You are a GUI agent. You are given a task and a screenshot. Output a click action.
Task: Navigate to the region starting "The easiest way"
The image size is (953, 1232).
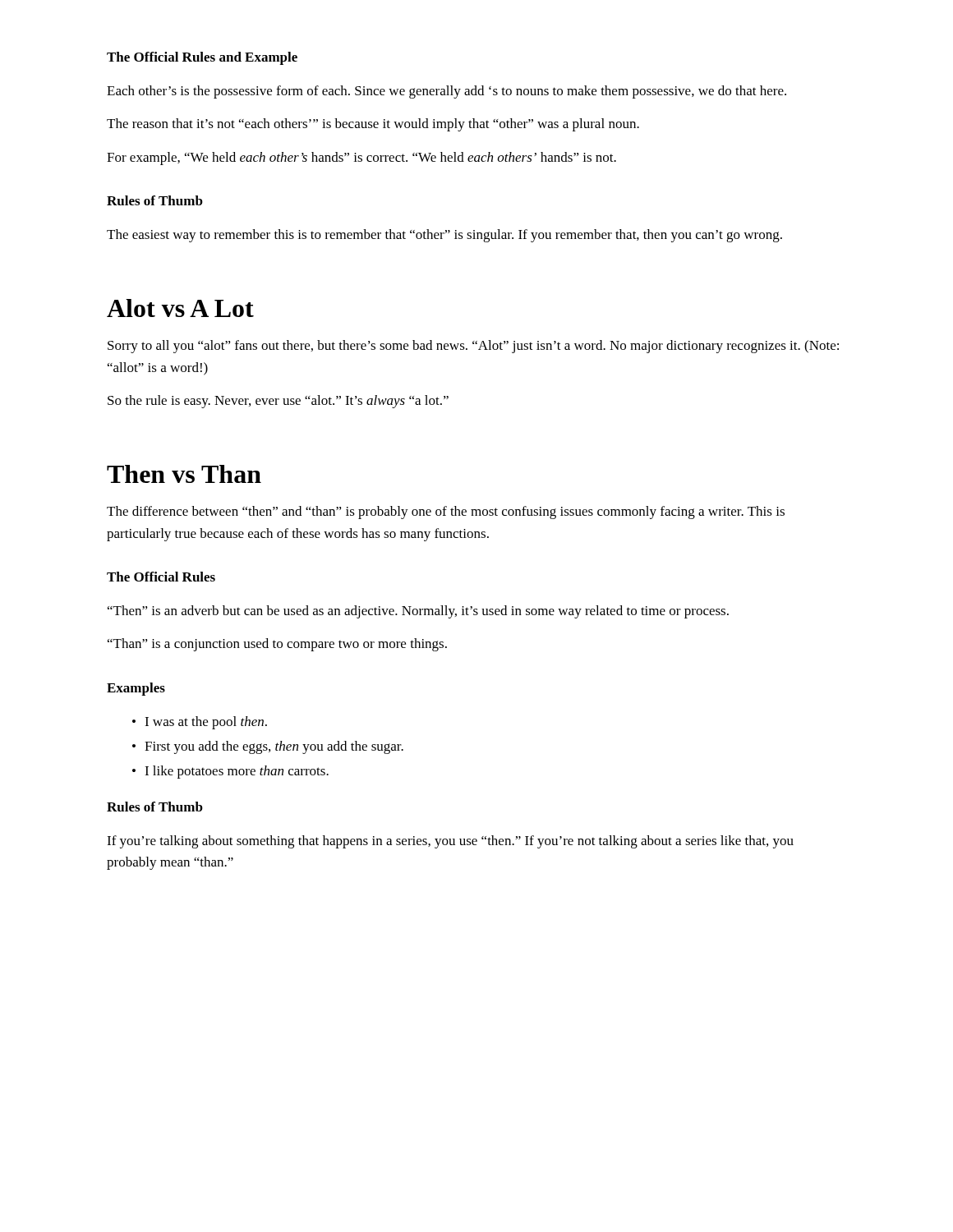445,235
